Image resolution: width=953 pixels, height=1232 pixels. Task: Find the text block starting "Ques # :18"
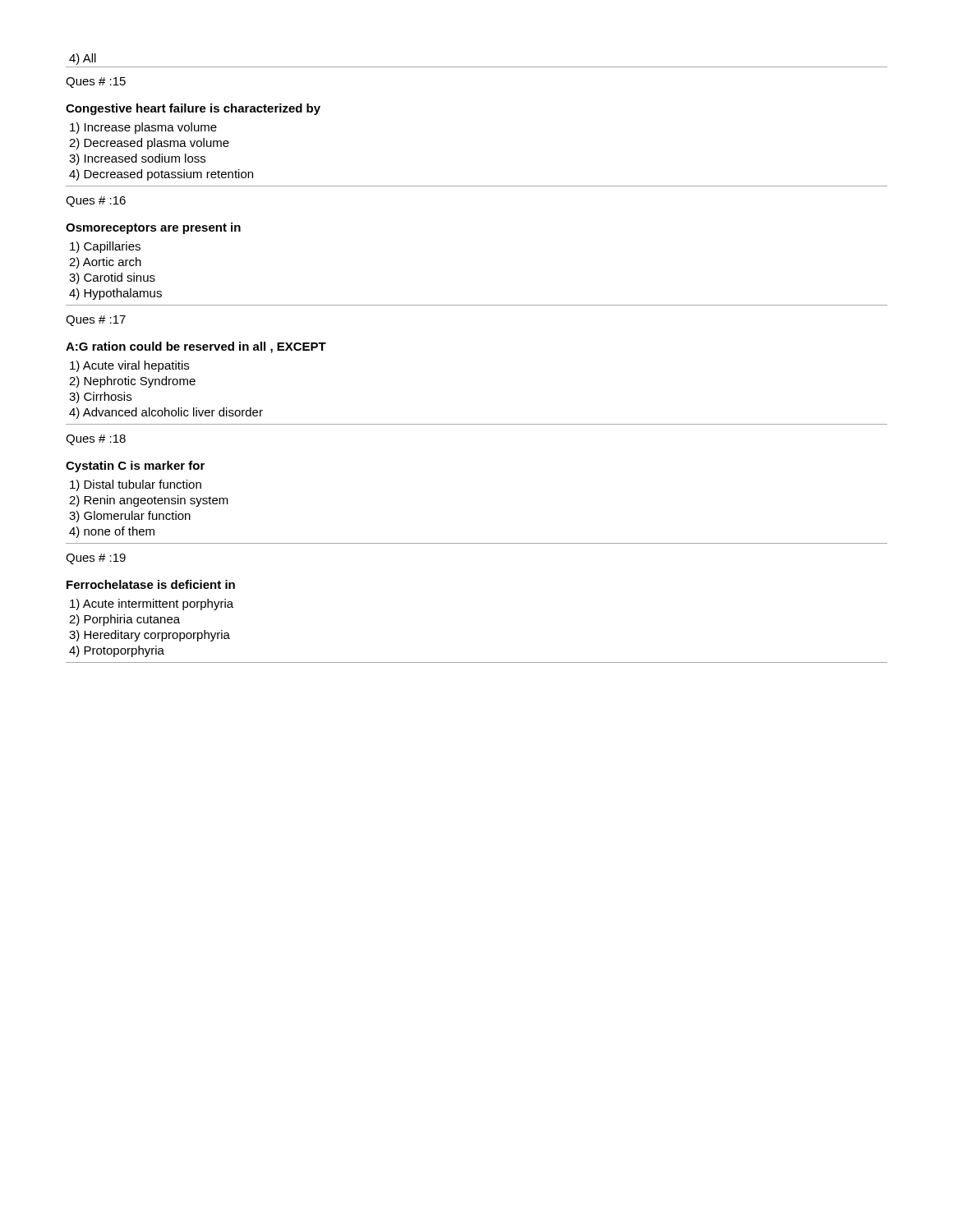tap(96, 438)
